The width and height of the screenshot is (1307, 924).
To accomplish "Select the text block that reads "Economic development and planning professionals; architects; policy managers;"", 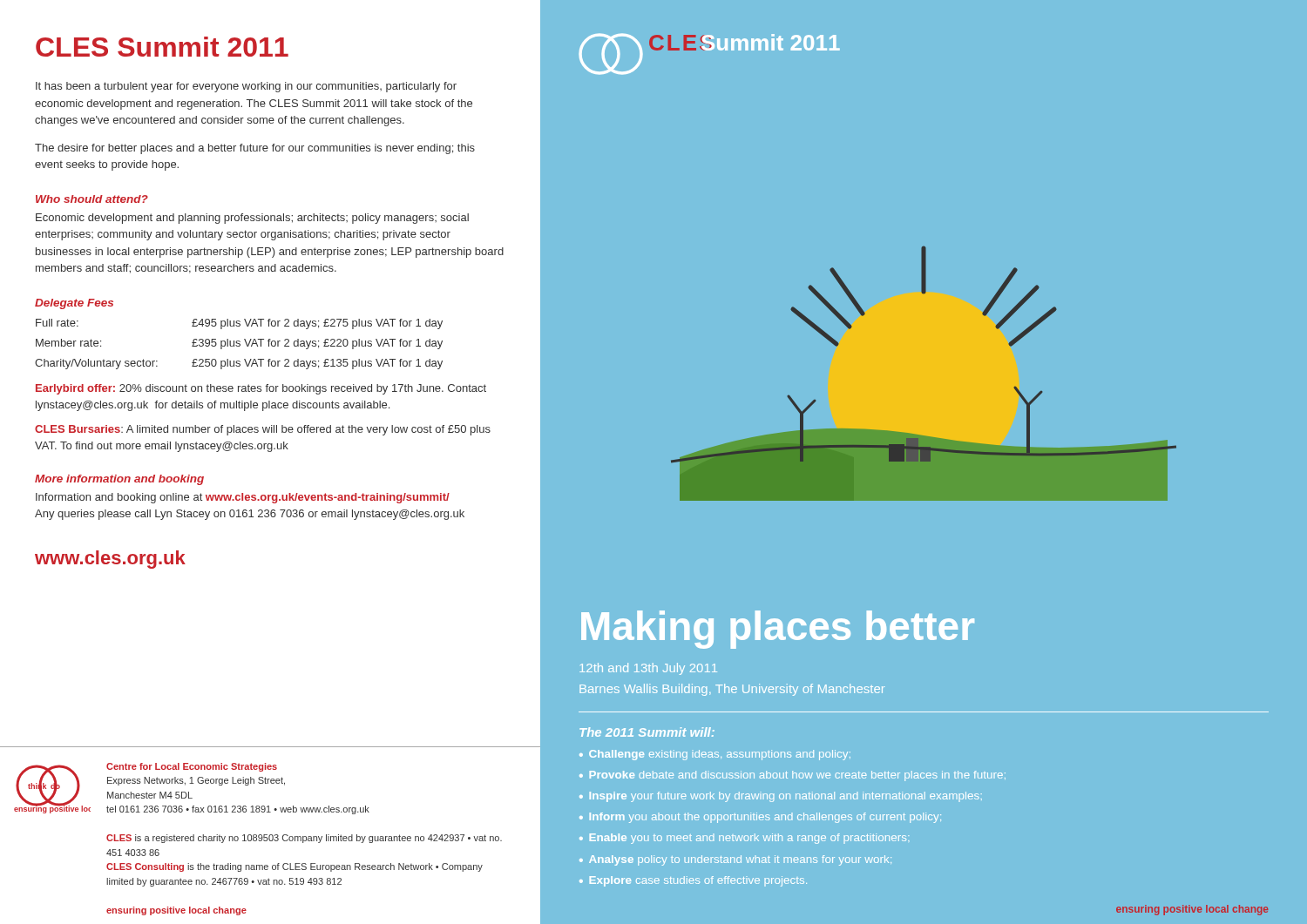I will 269,242.
